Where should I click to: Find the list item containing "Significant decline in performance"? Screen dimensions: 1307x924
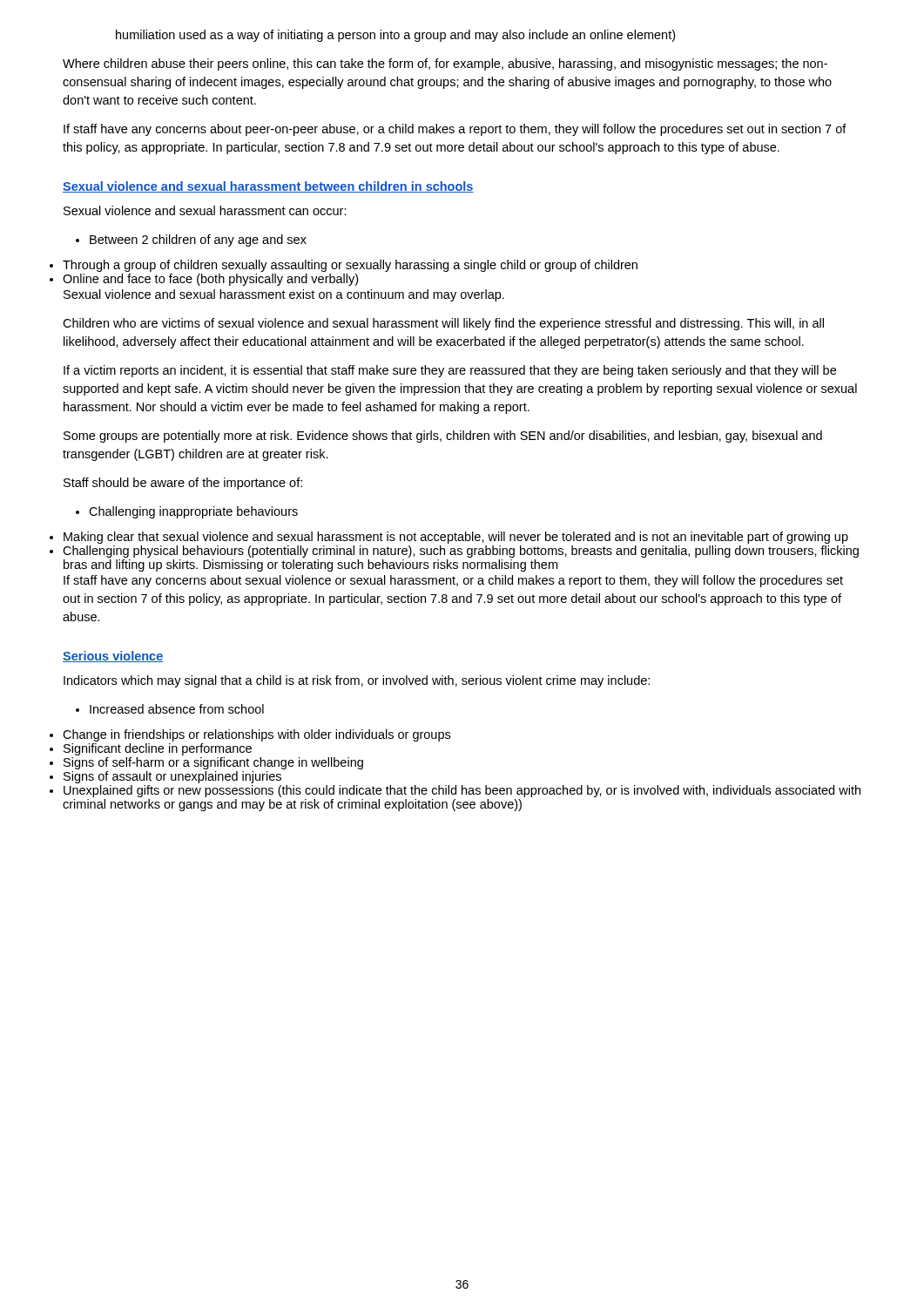(158, 749)
